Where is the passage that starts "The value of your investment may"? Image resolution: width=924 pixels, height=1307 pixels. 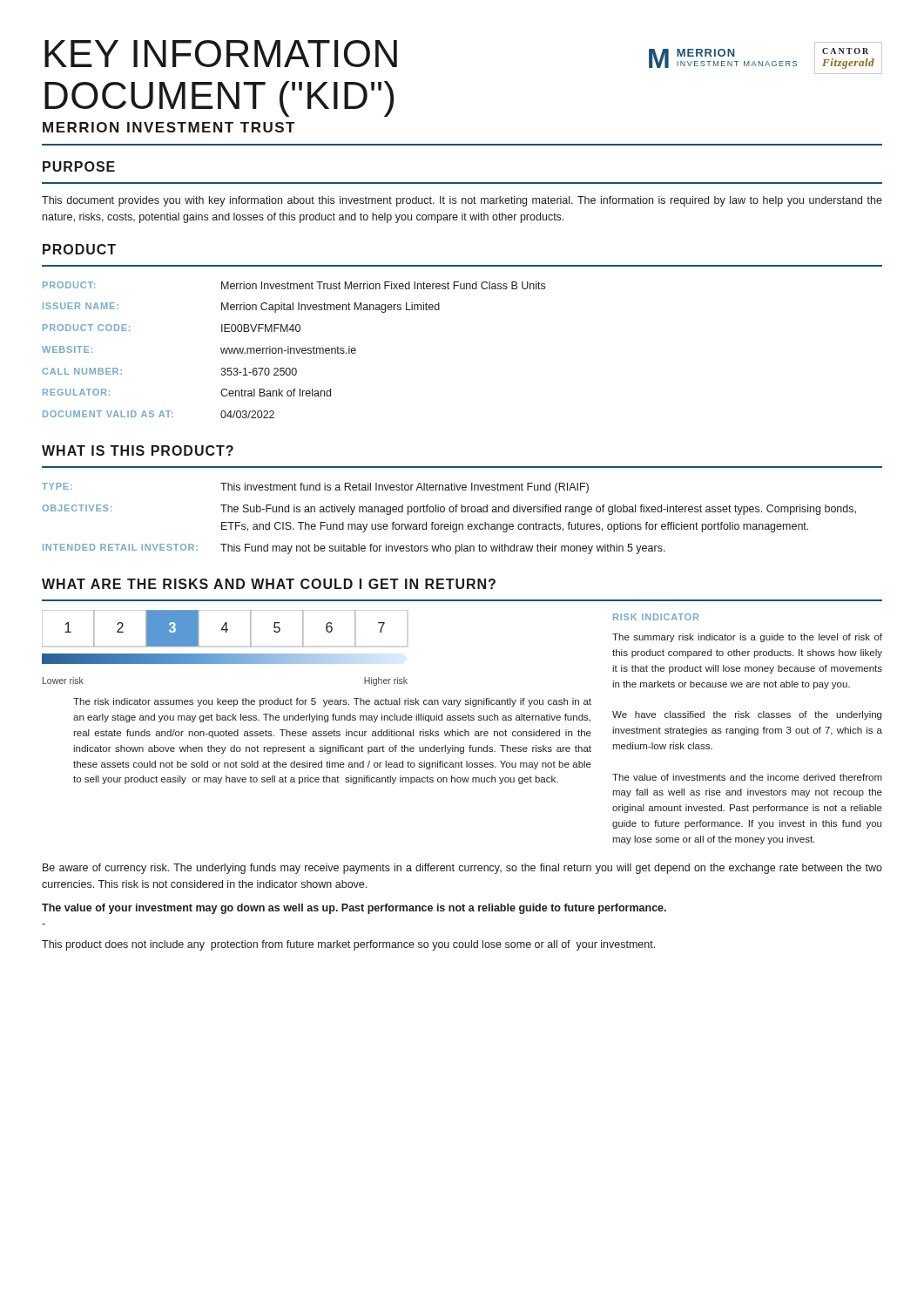354,908
